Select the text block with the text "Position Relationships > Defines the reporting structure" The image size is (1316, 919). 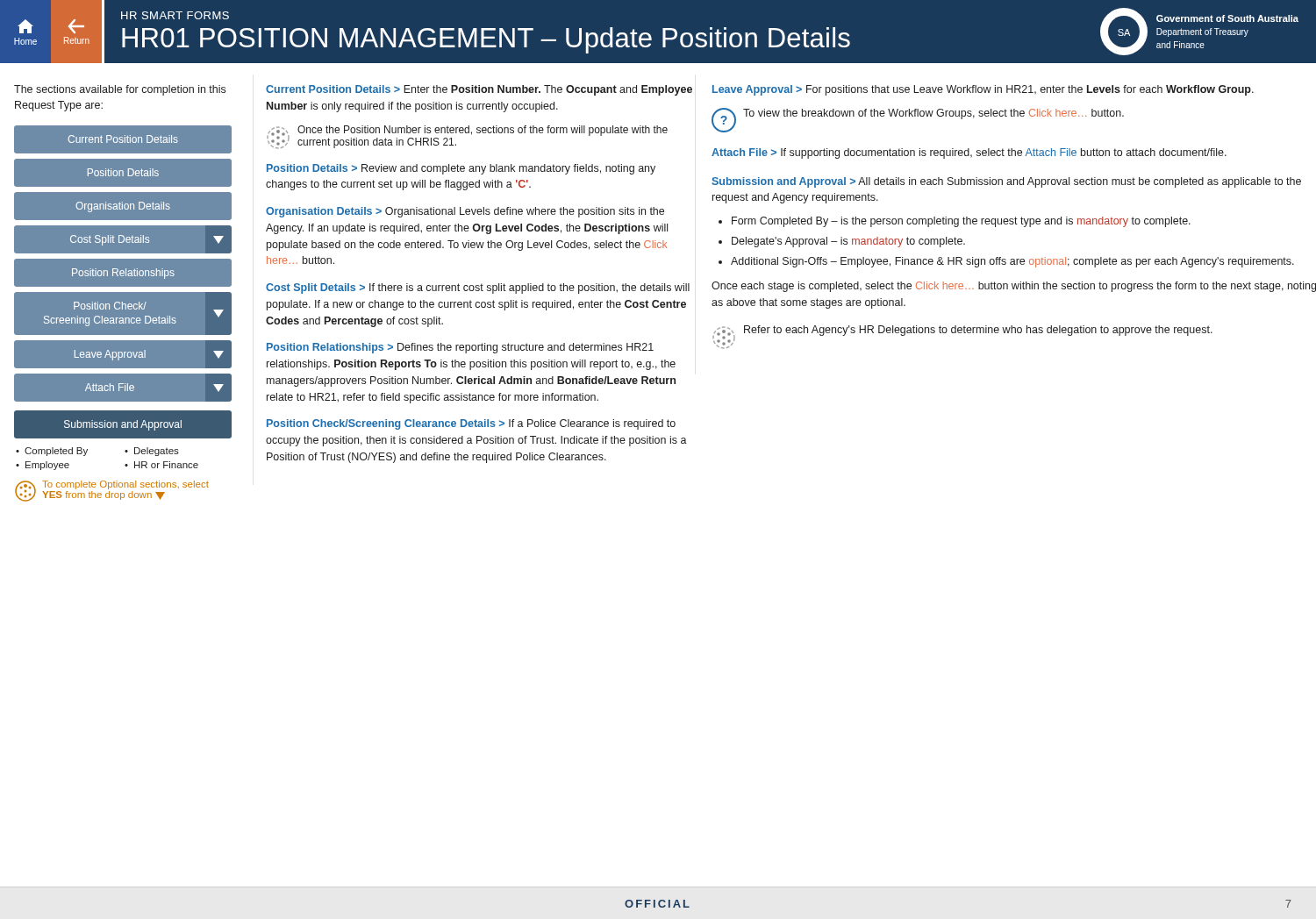471,372
